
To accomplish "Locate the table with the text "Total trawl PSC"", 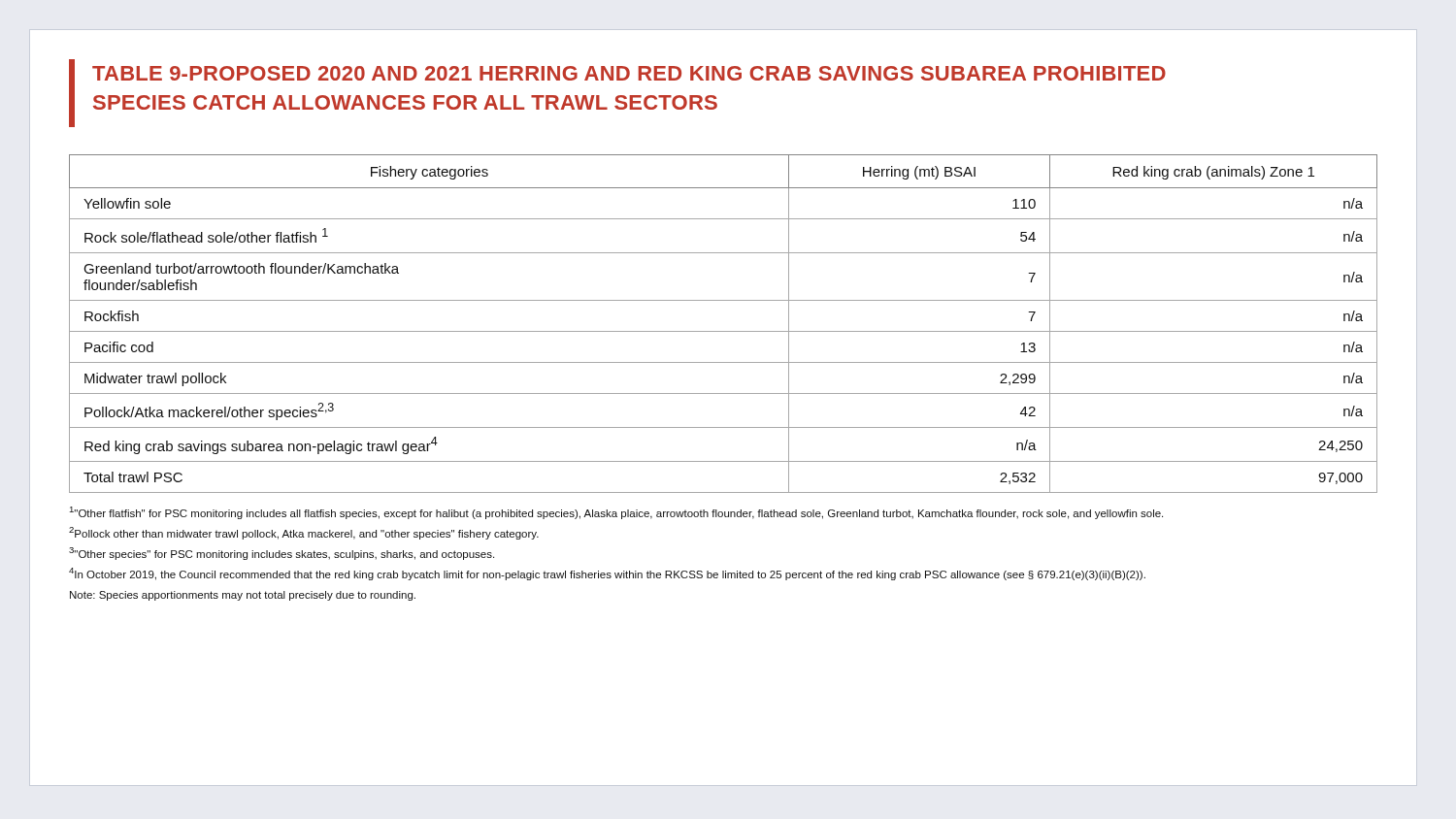I will coord(723,324).
